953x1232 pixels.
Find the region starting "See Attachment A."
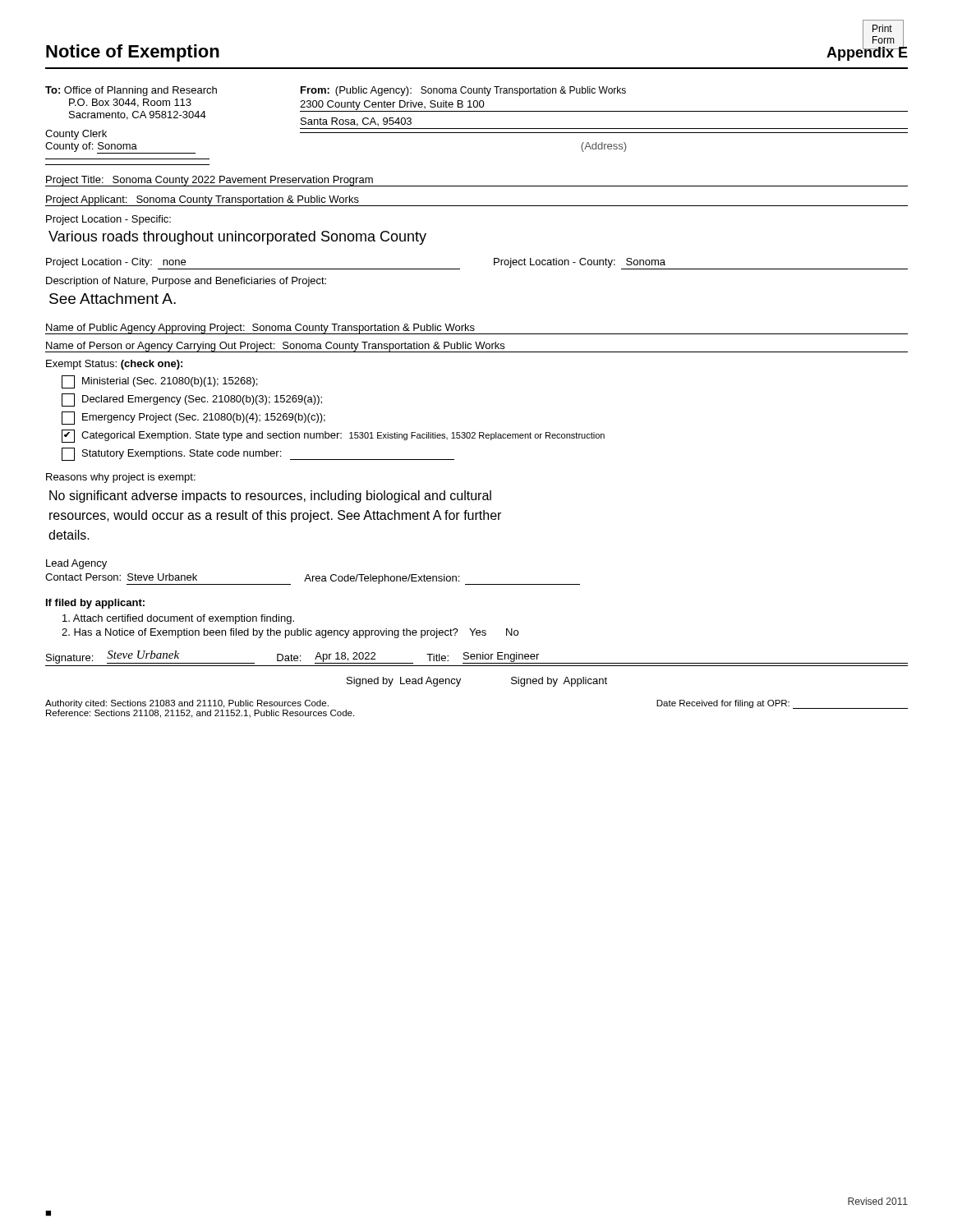coord(113,299)
